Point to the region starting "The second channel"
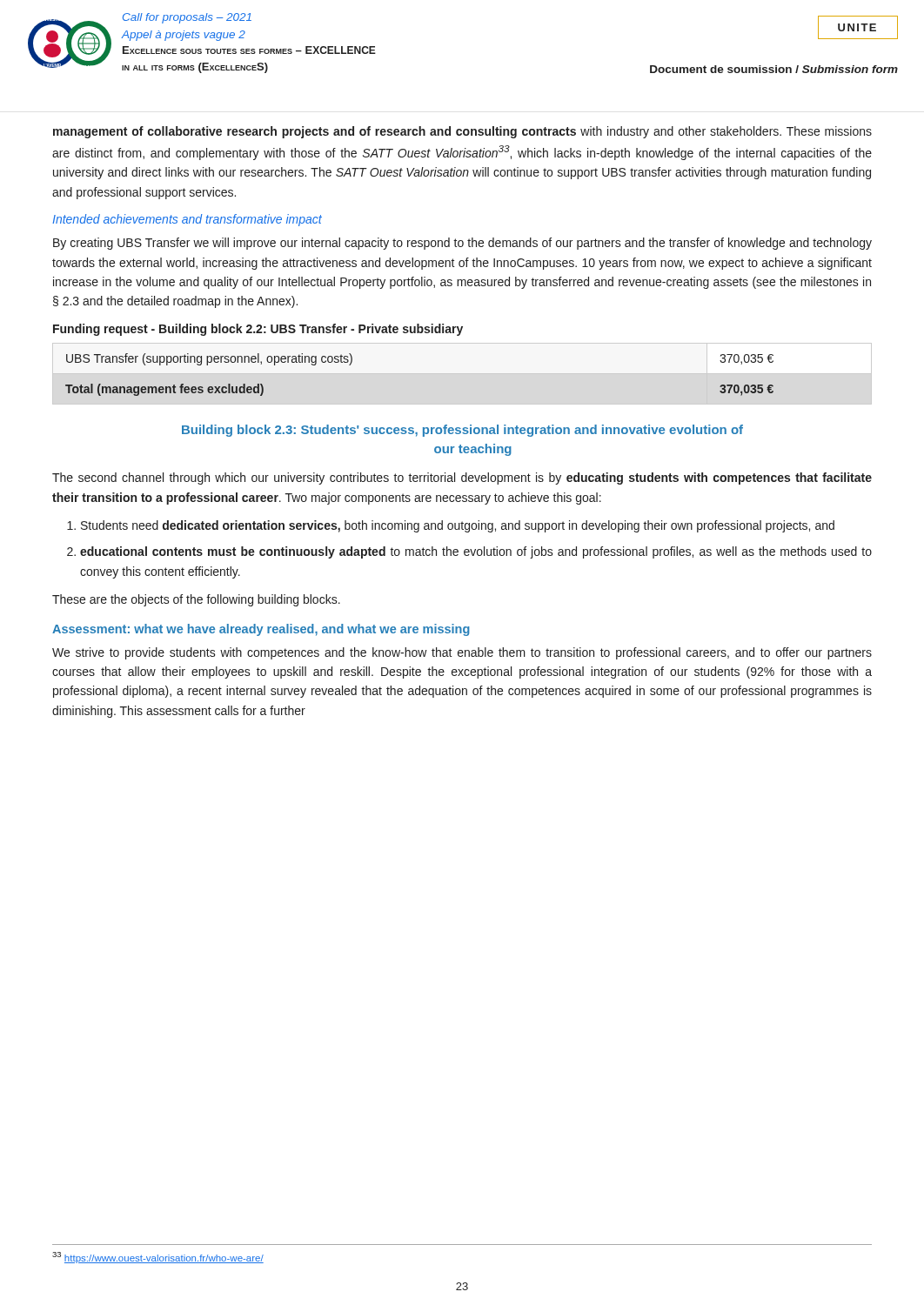 click(462, 488)
